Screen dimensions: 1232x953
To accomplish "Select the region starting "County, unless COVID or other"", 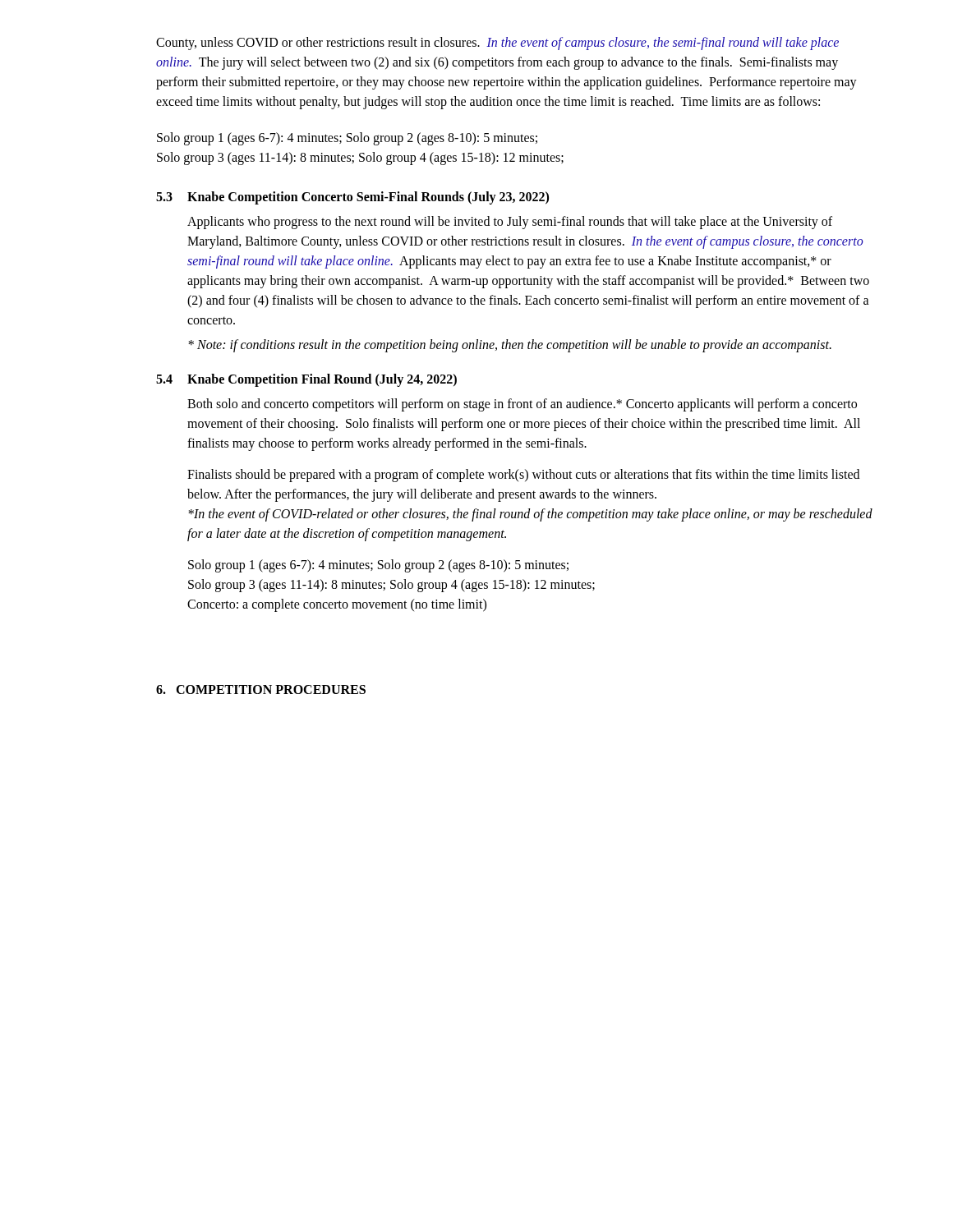I will click(518, 72).
